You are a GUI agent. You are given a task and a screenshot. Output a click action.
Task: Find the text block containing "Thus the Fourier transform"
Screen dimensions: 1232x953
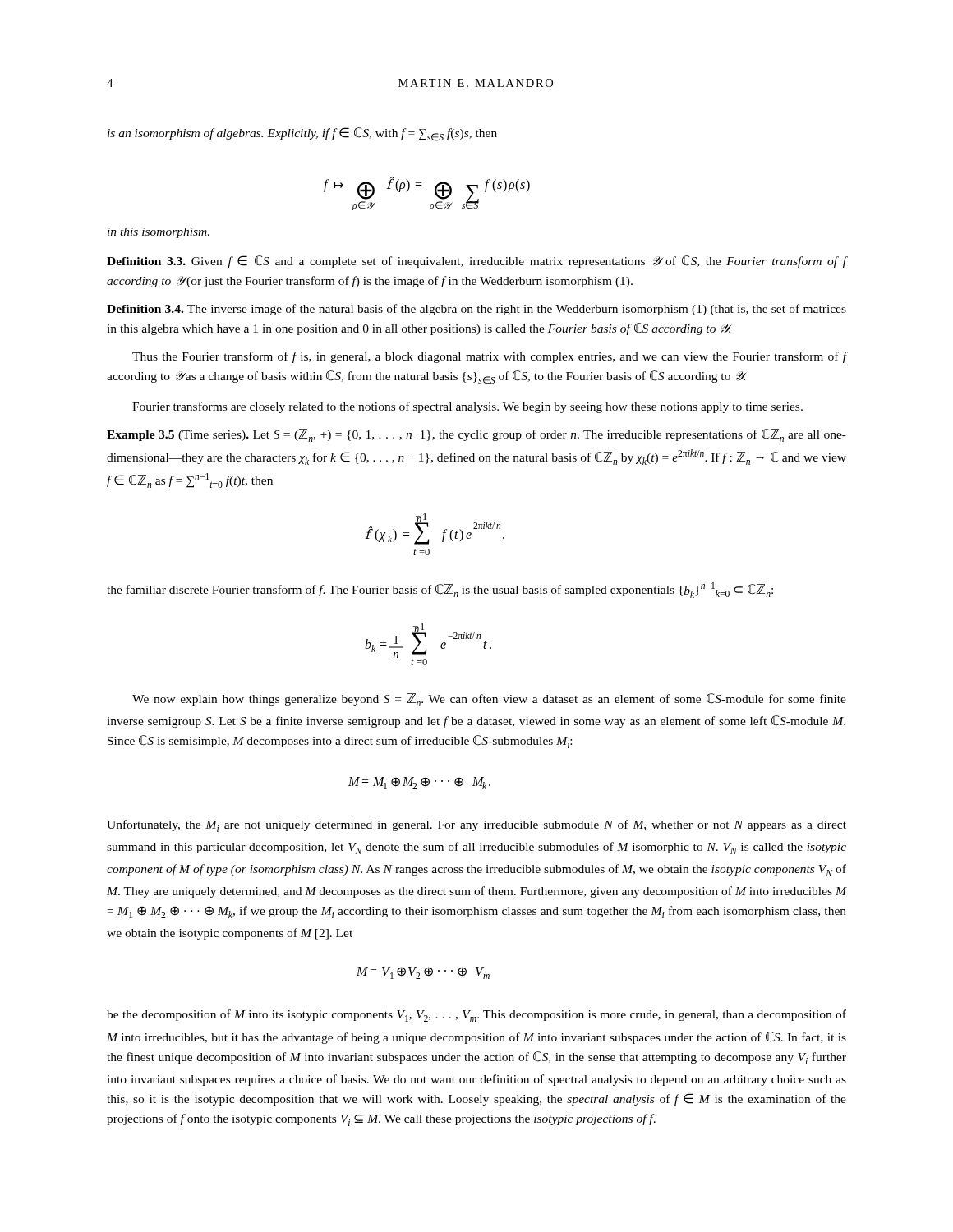[x=476, y=367]
